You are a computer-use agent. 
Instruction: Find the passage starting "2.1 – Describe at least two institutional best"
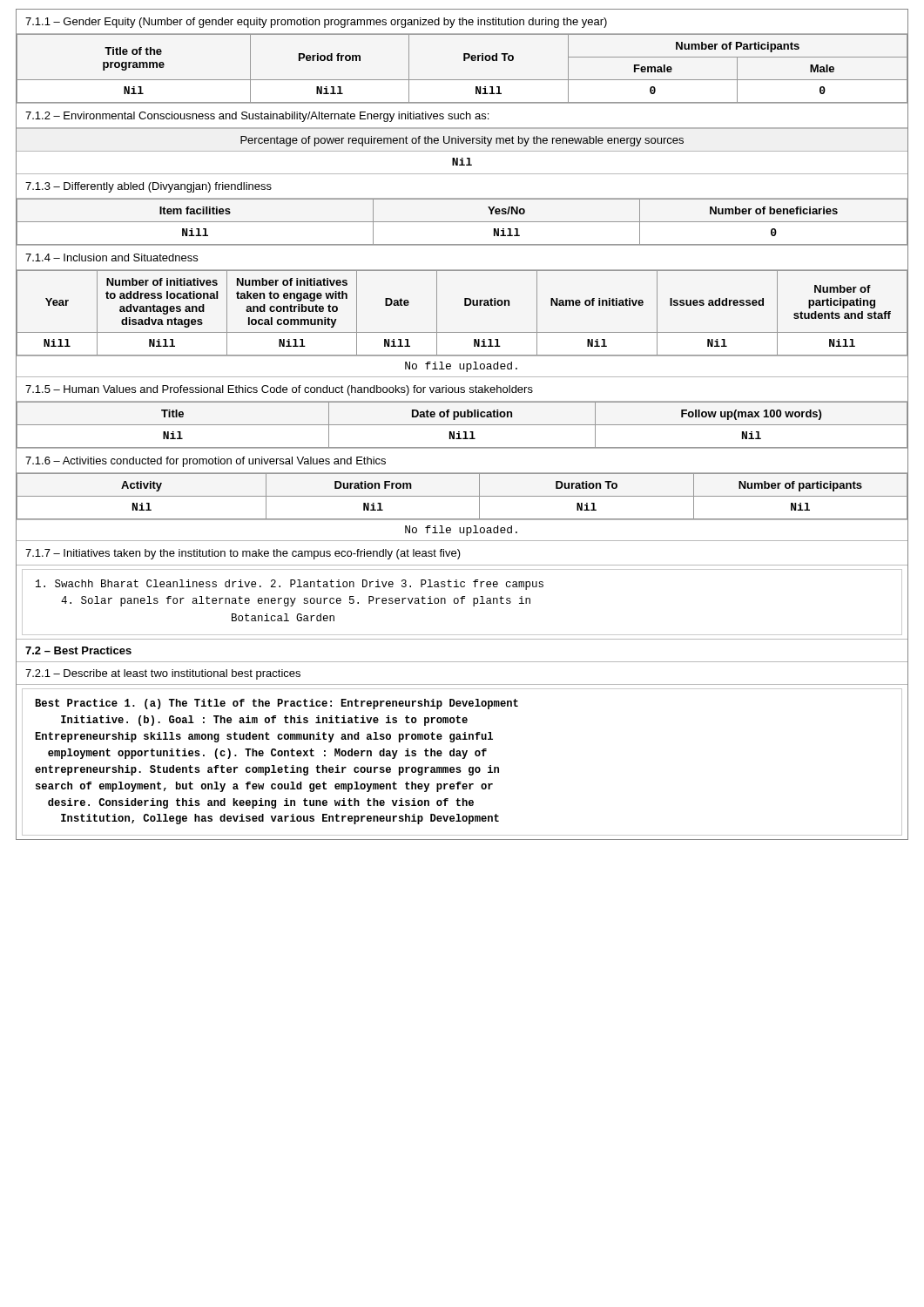pyautogui.click(x=163, y=673)
